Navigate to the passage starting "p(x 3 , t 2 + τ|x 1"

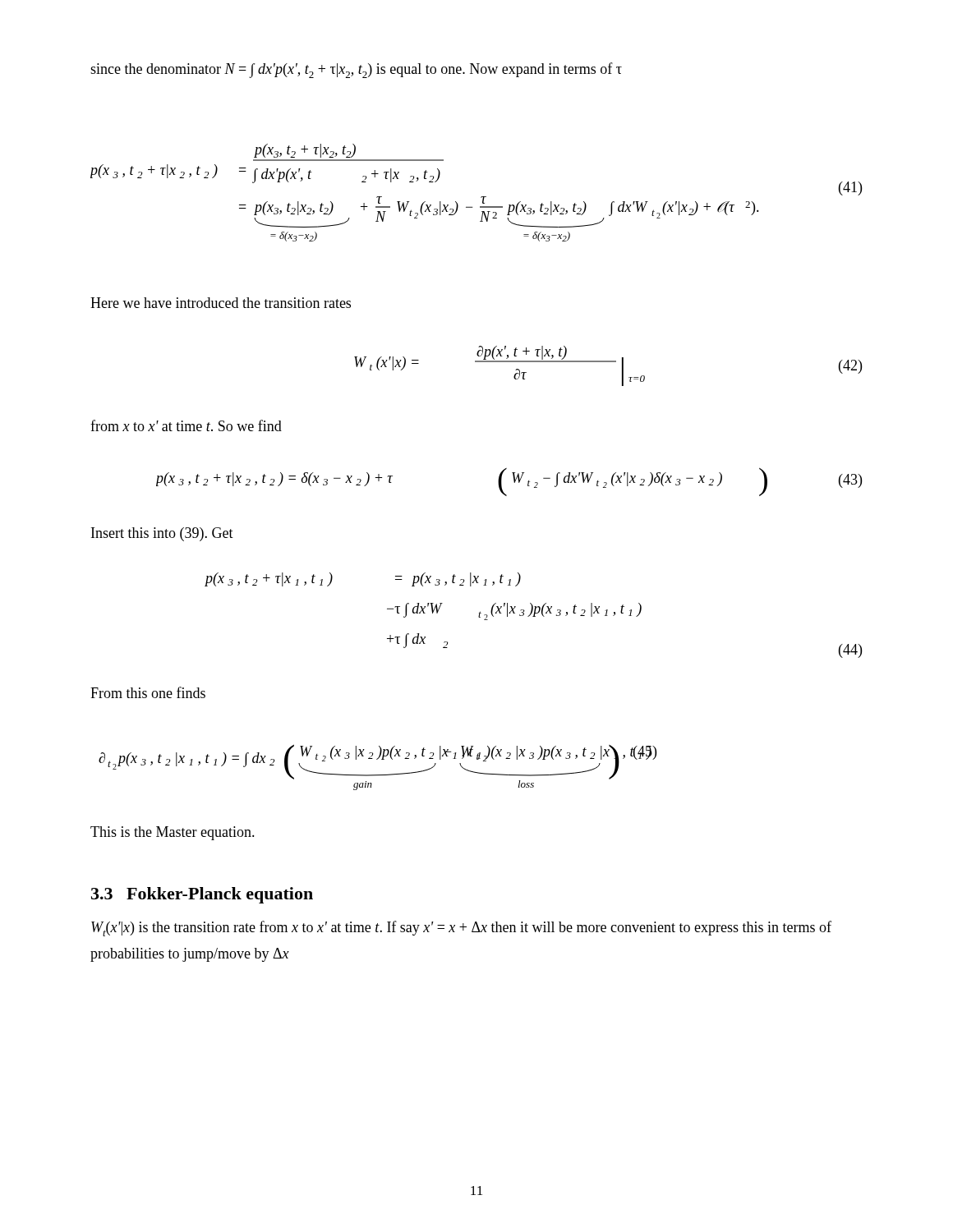(509, 613)
